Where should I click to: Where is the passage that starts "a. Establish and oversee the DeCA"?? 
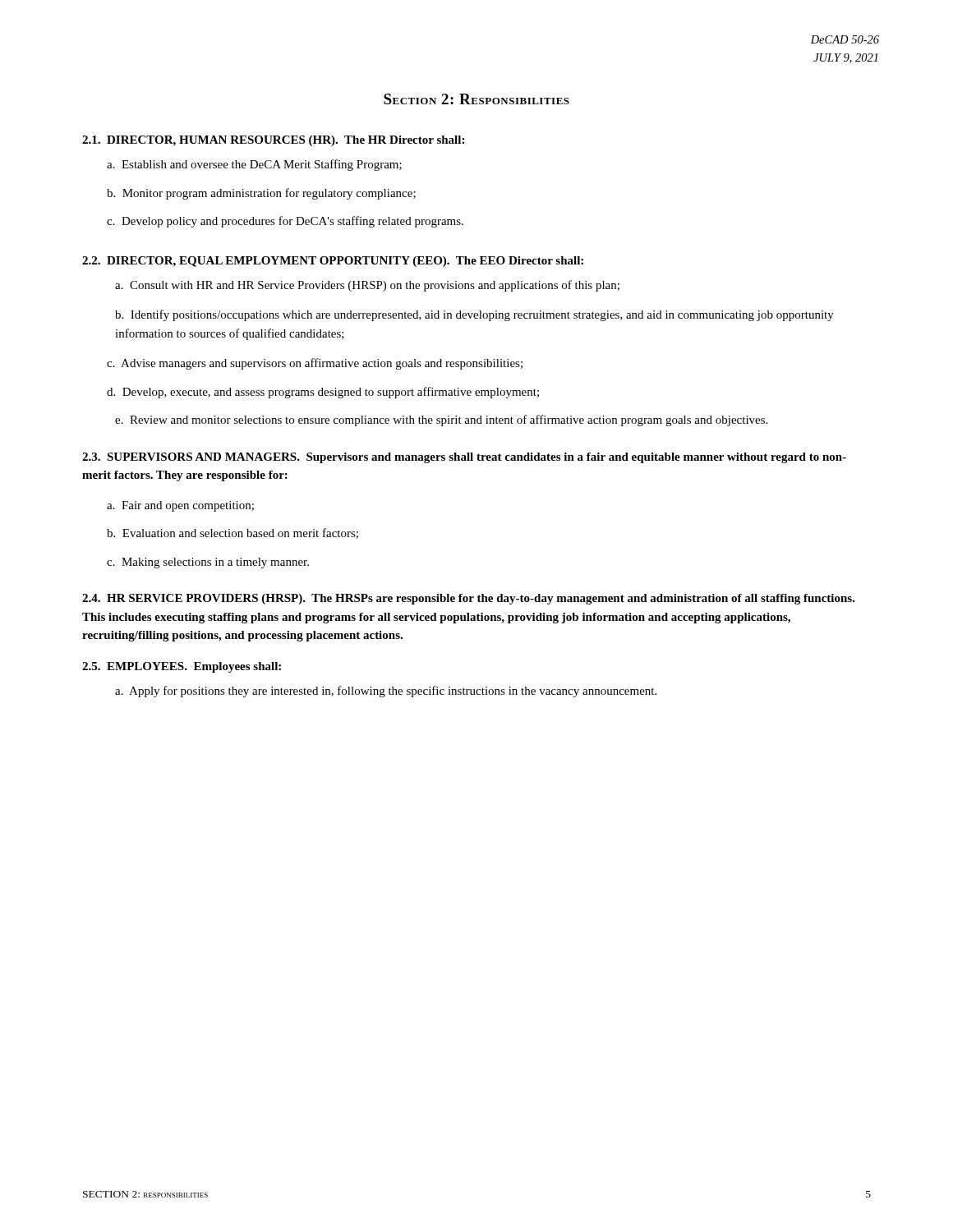click(255, 164)
